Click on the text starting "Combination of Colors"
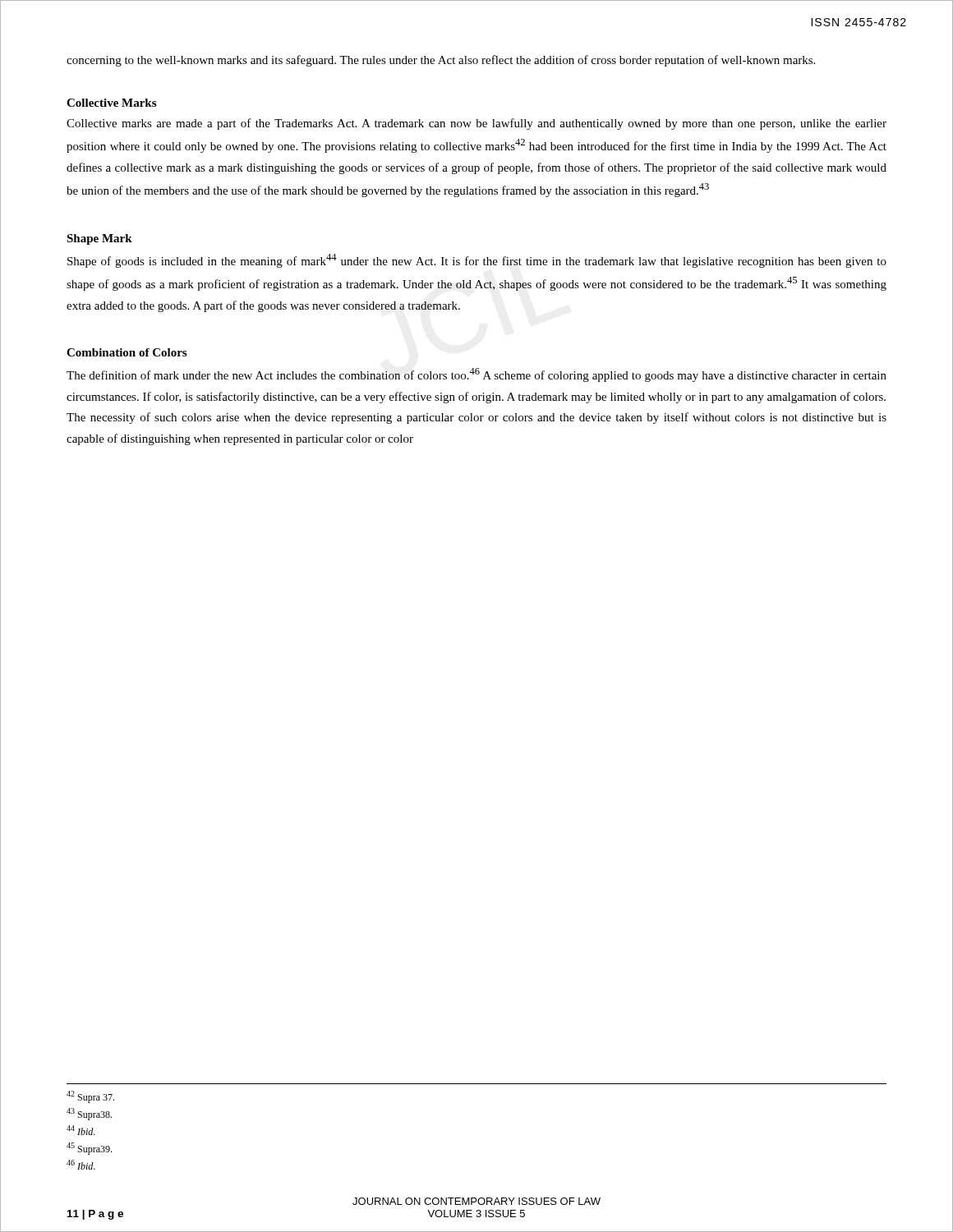 point(127,352)
